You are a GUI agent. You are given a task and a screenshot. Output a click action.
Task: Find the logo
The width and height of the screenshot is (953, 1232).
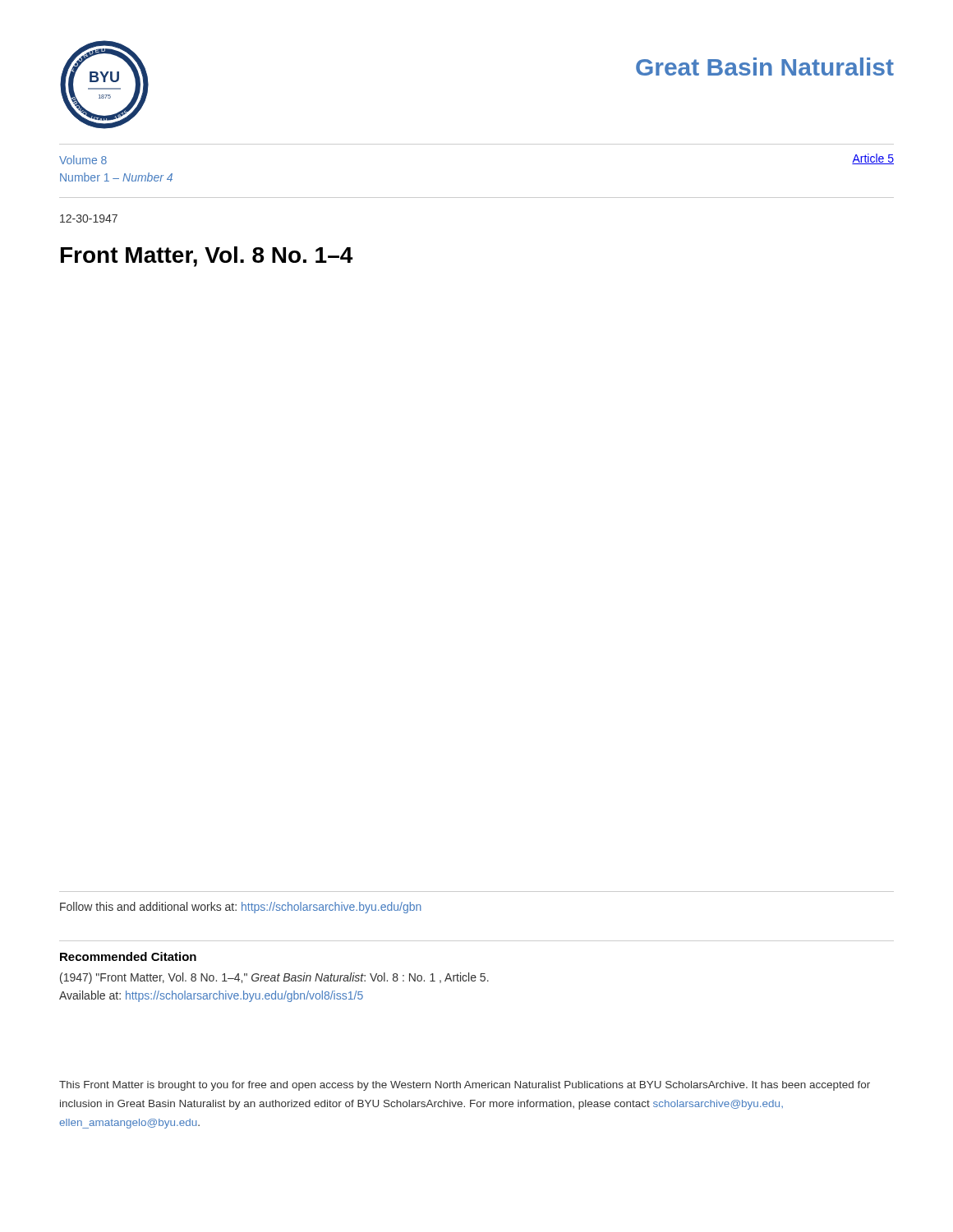point(104,86)
